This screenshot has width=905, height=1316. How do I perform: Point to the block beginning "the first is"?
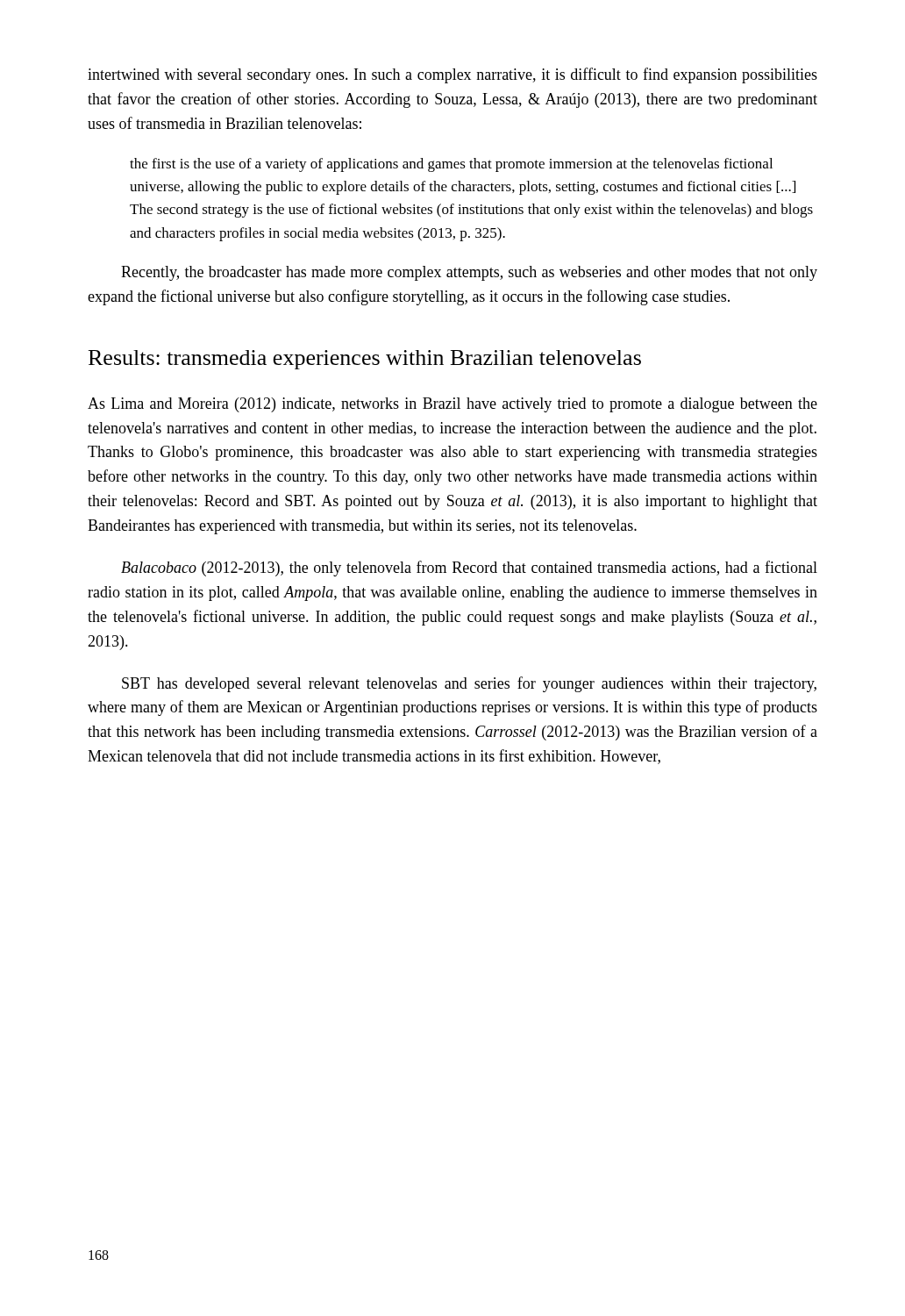pyautogui.click(x=471, y=198)
